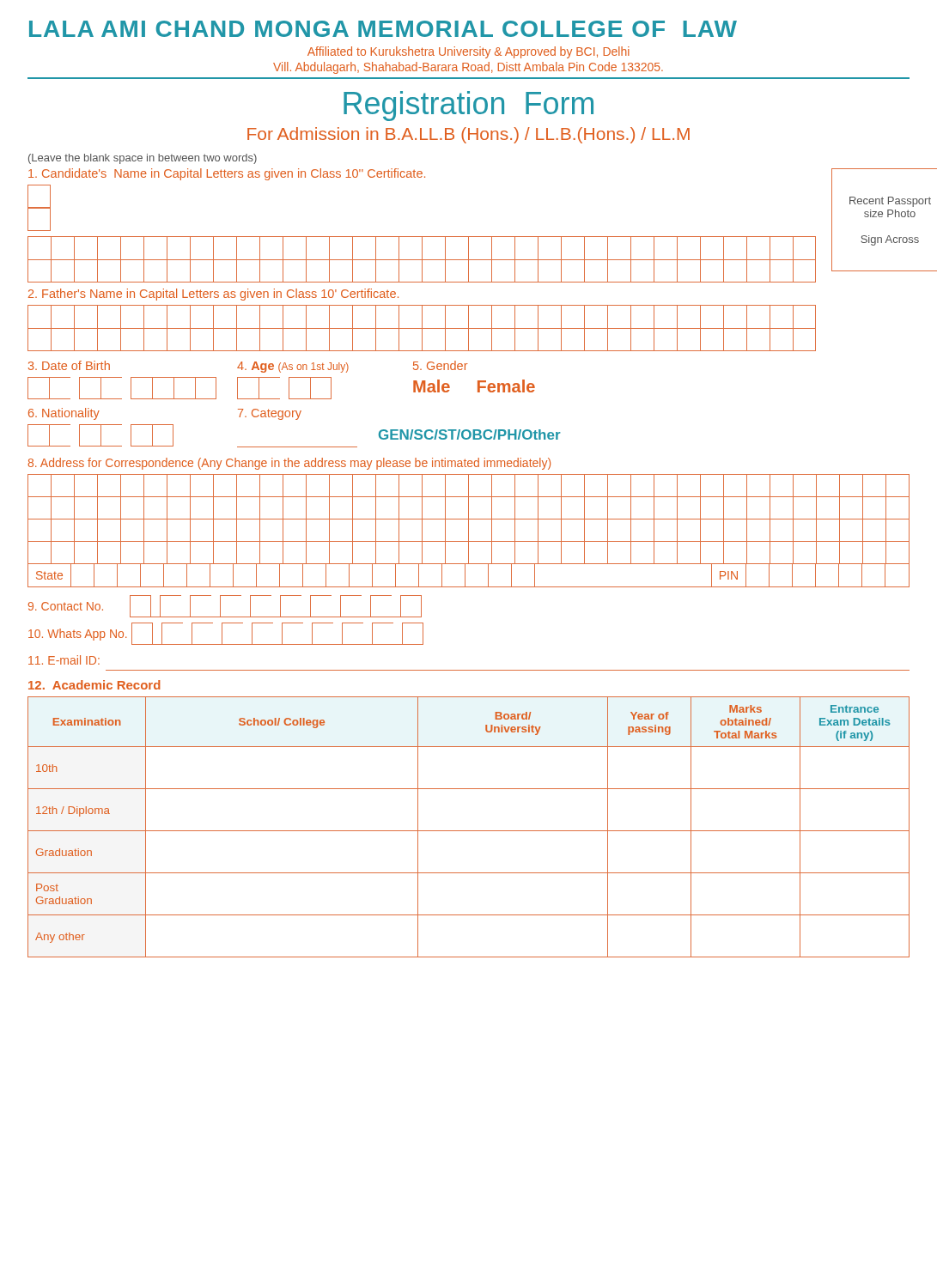This screenshot has height=1288, width=937.
Task: Find the text that reads "E-mail ID:"
Action: 468,660
